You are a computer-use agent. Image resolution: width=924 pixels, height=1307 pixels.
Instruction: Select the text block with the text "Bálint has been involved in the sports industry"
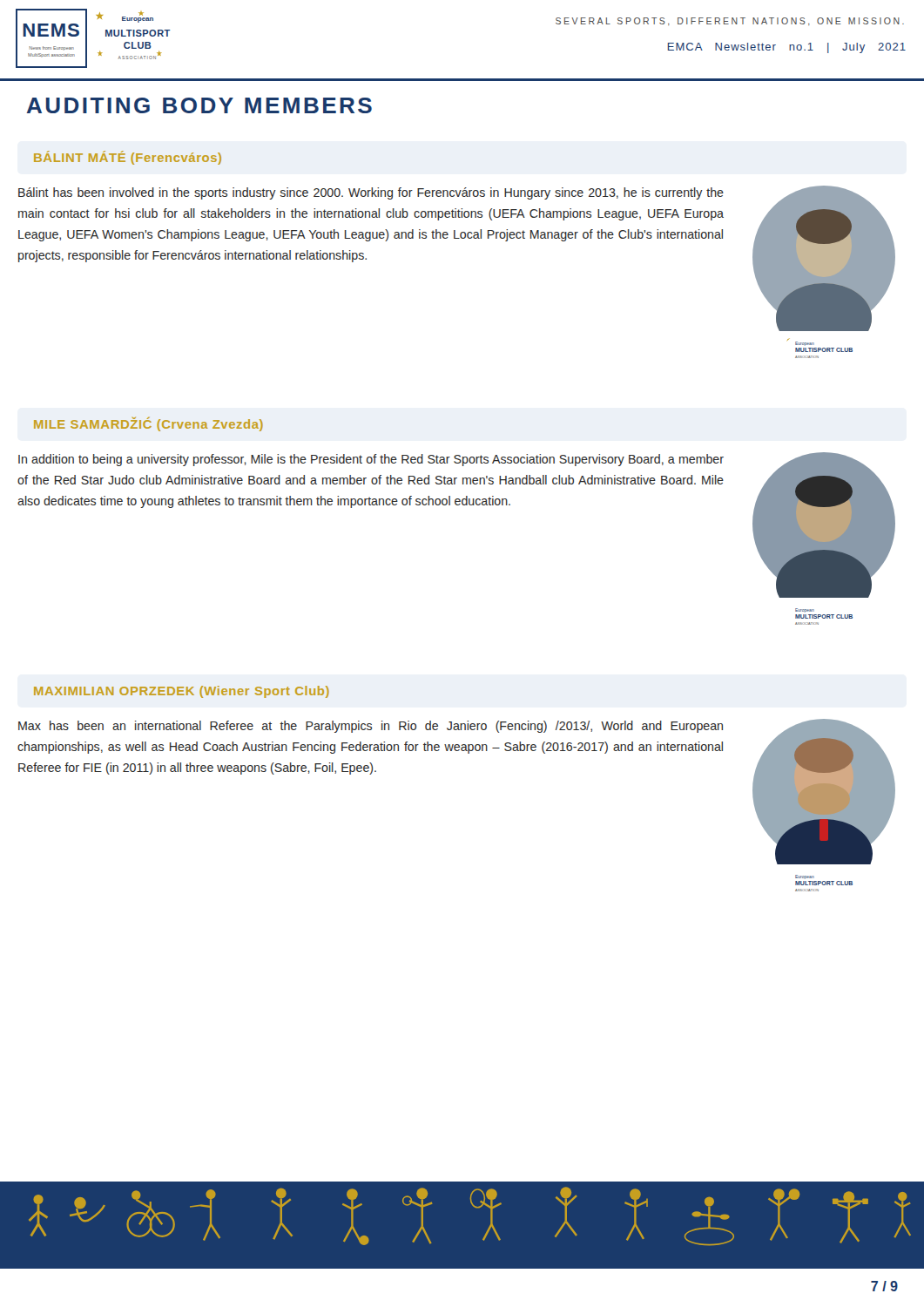point(371,224)
